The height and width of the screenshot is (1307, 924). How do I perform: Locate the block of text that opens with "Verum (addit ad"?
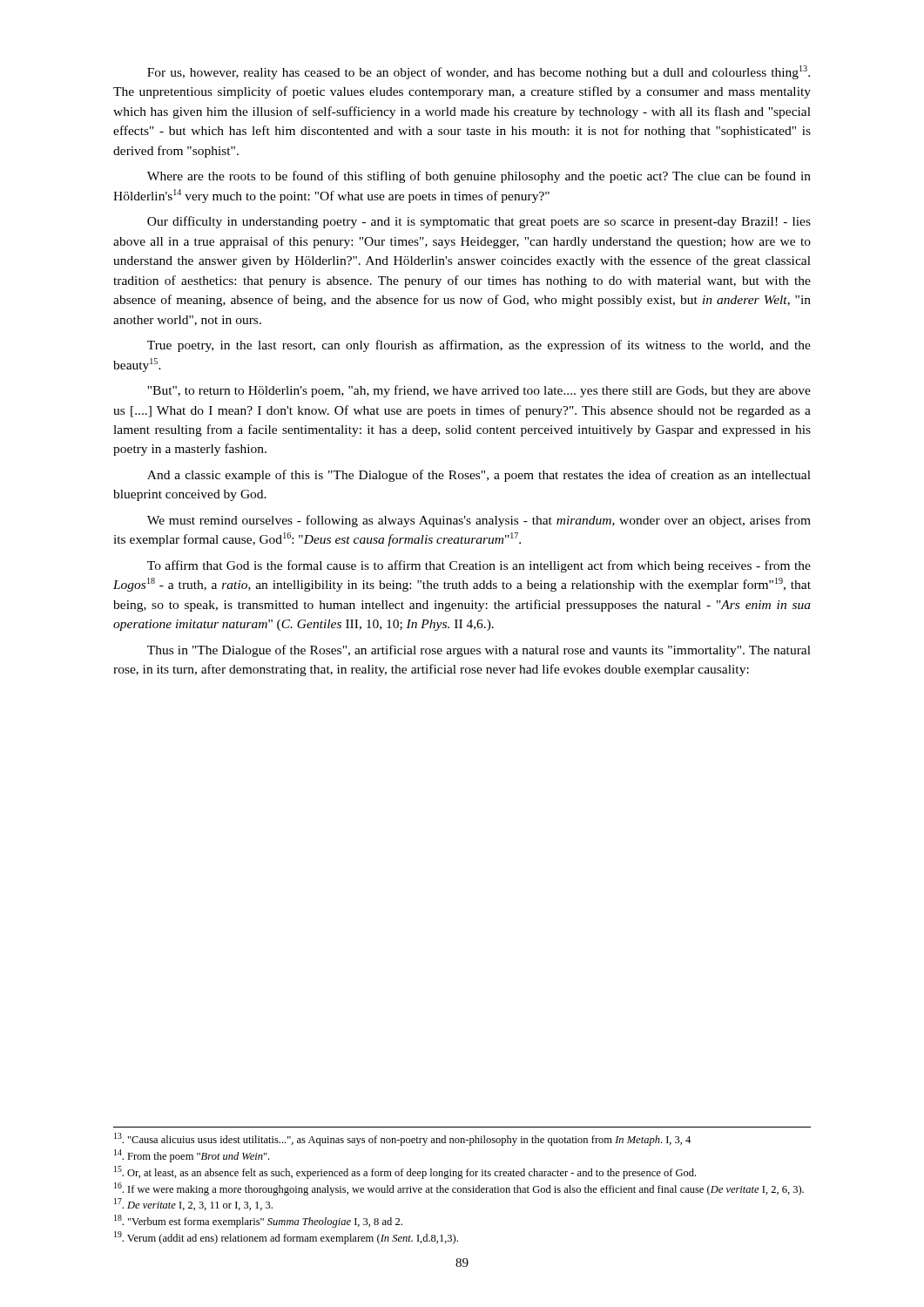click(x=286, y=1238)
